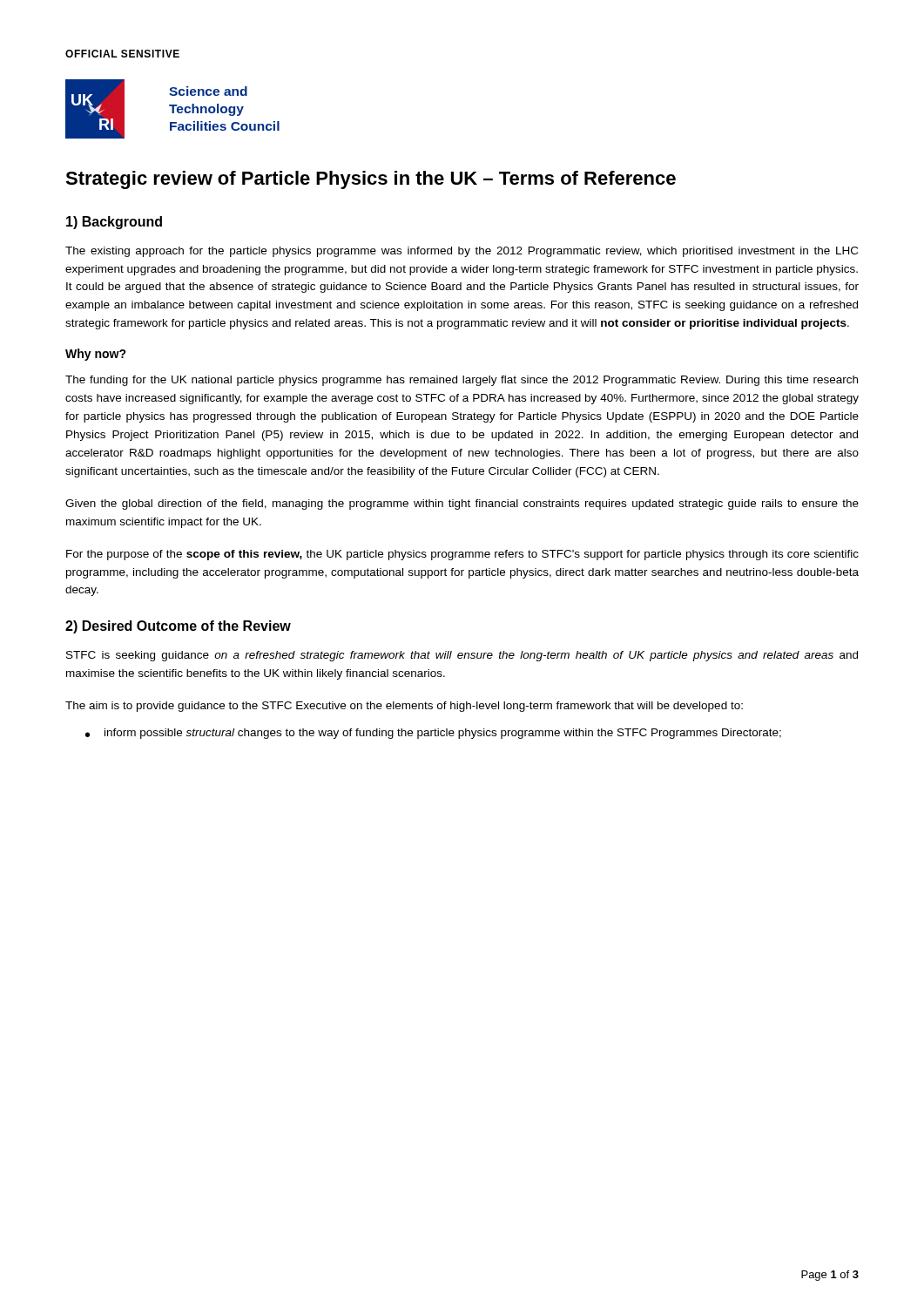Navigate to the element starting "The funding for the UK national particle physics"

[x=462, y=425]
